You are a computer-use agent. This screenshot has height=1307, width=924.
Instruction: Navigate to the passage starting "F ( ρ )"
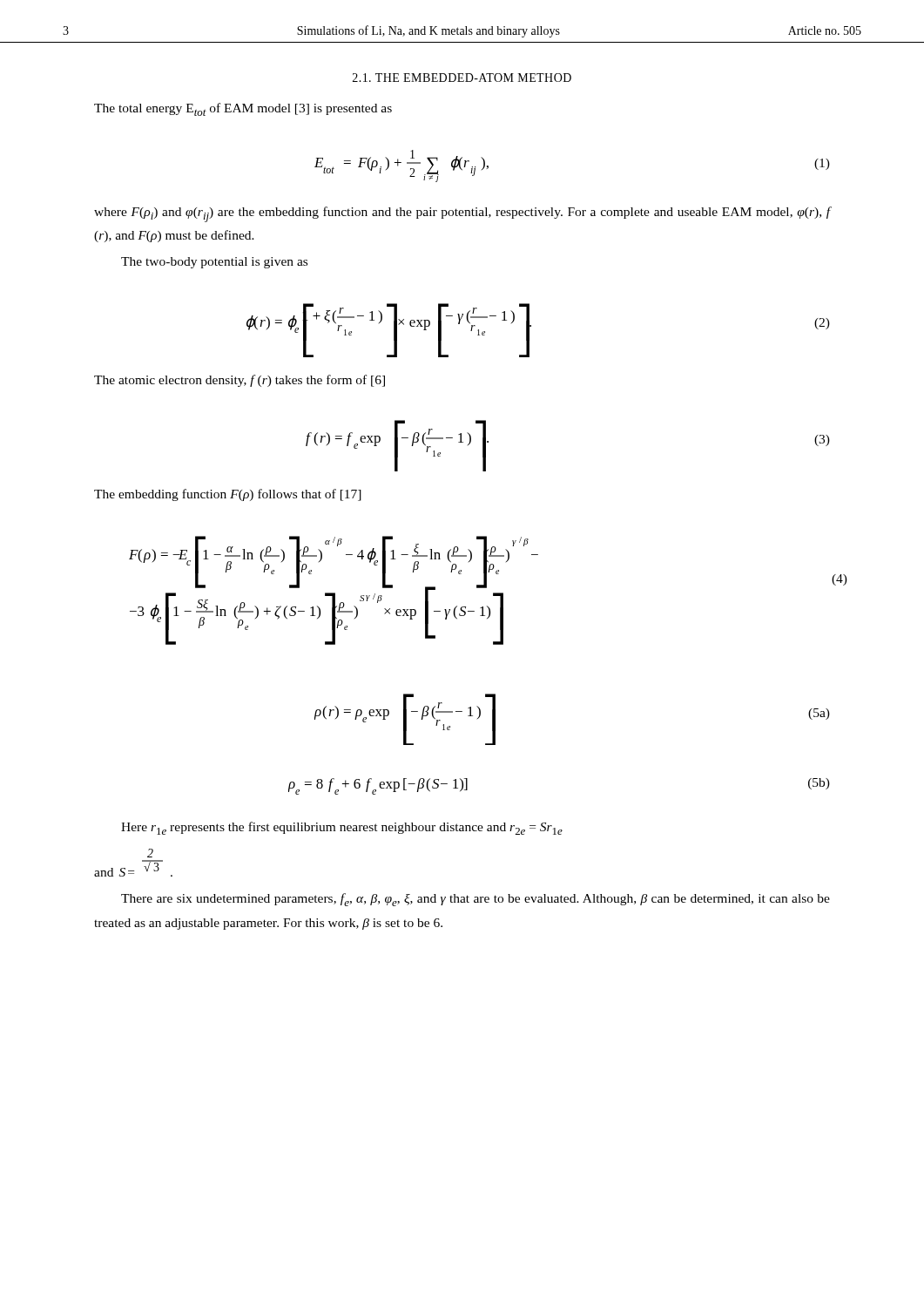coord(479,592)
